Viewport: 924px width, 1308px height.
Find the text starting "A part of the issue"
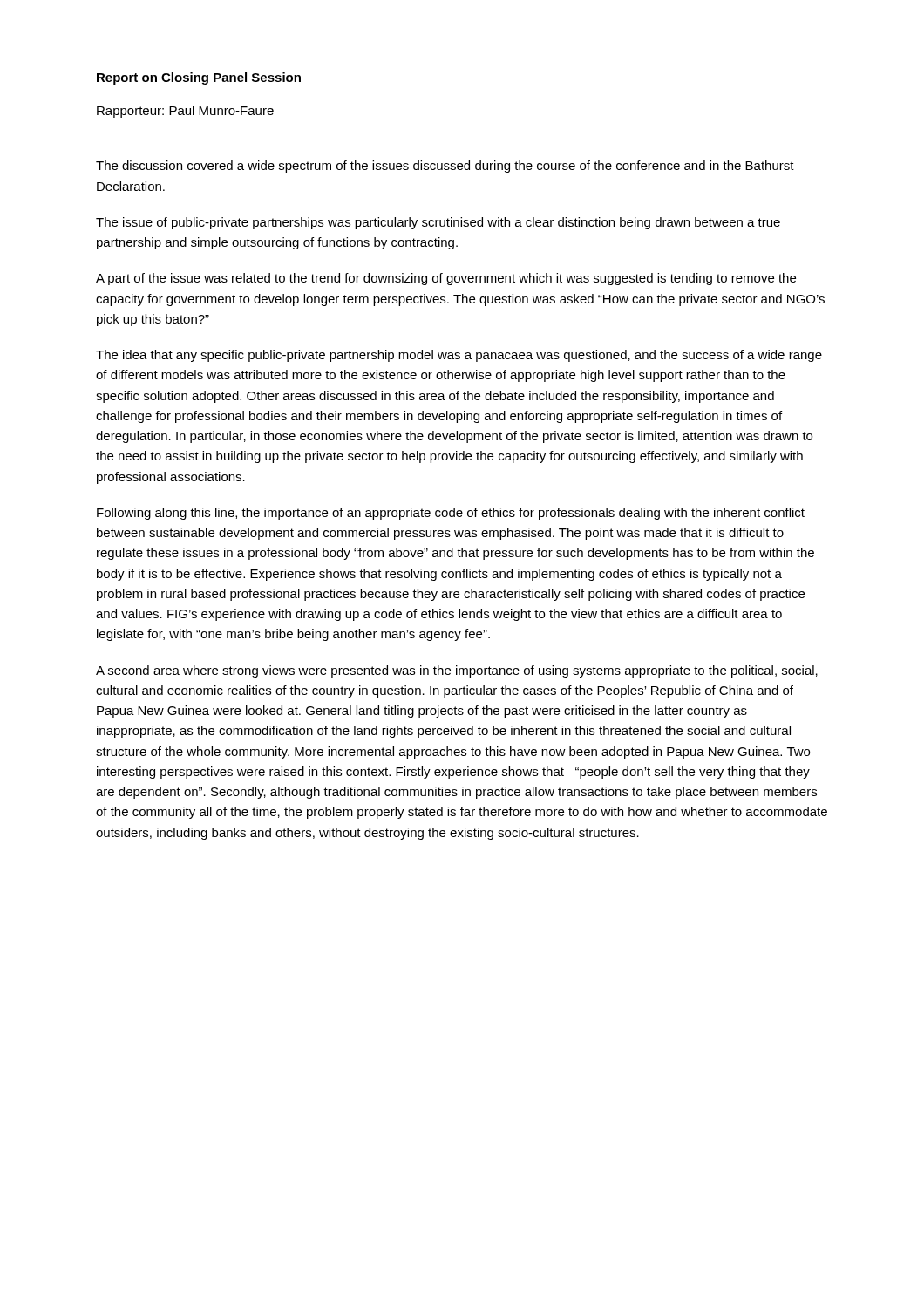pos(461,298)
